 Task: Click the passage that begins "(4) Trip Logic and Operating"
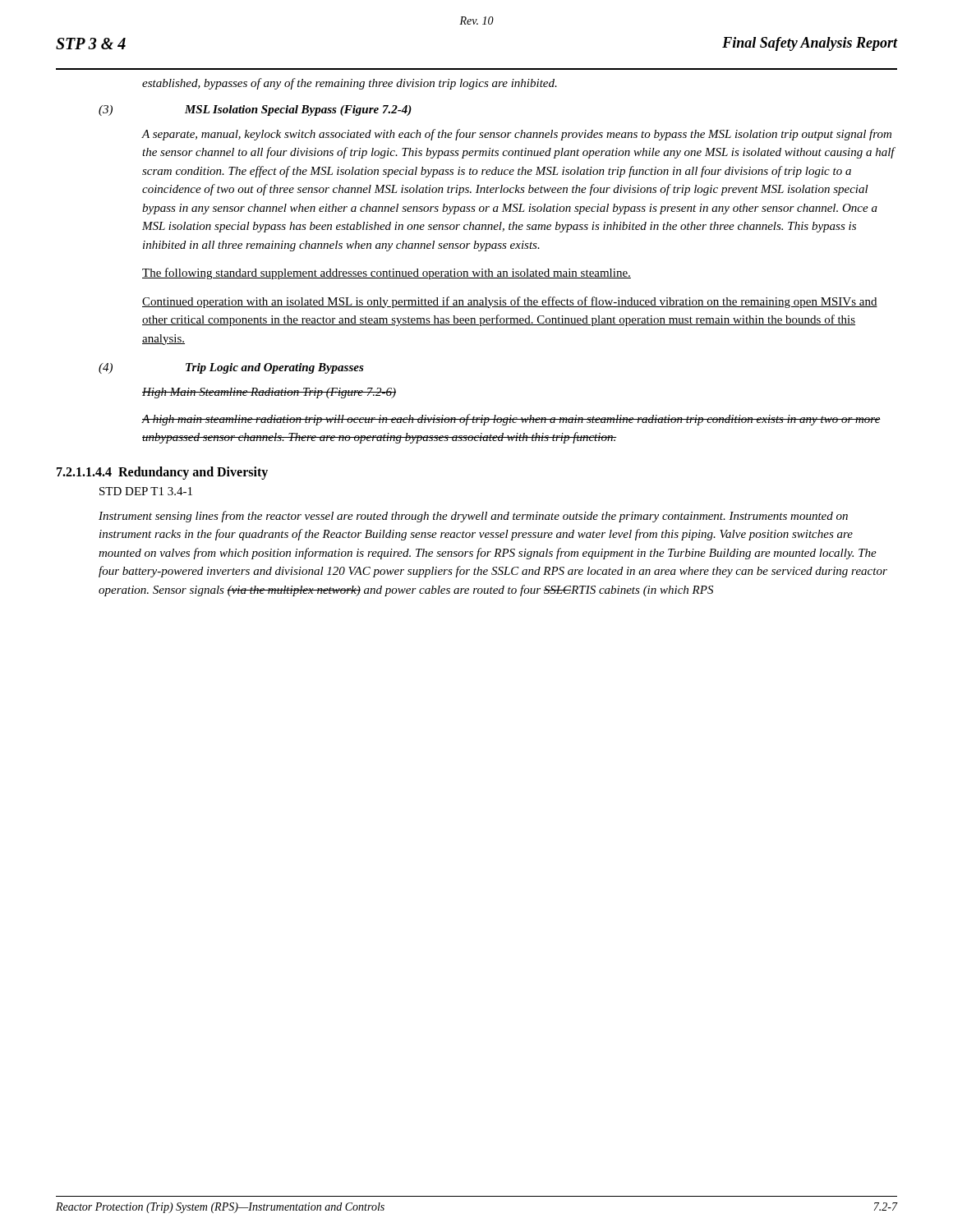click(x=231, y=368)
